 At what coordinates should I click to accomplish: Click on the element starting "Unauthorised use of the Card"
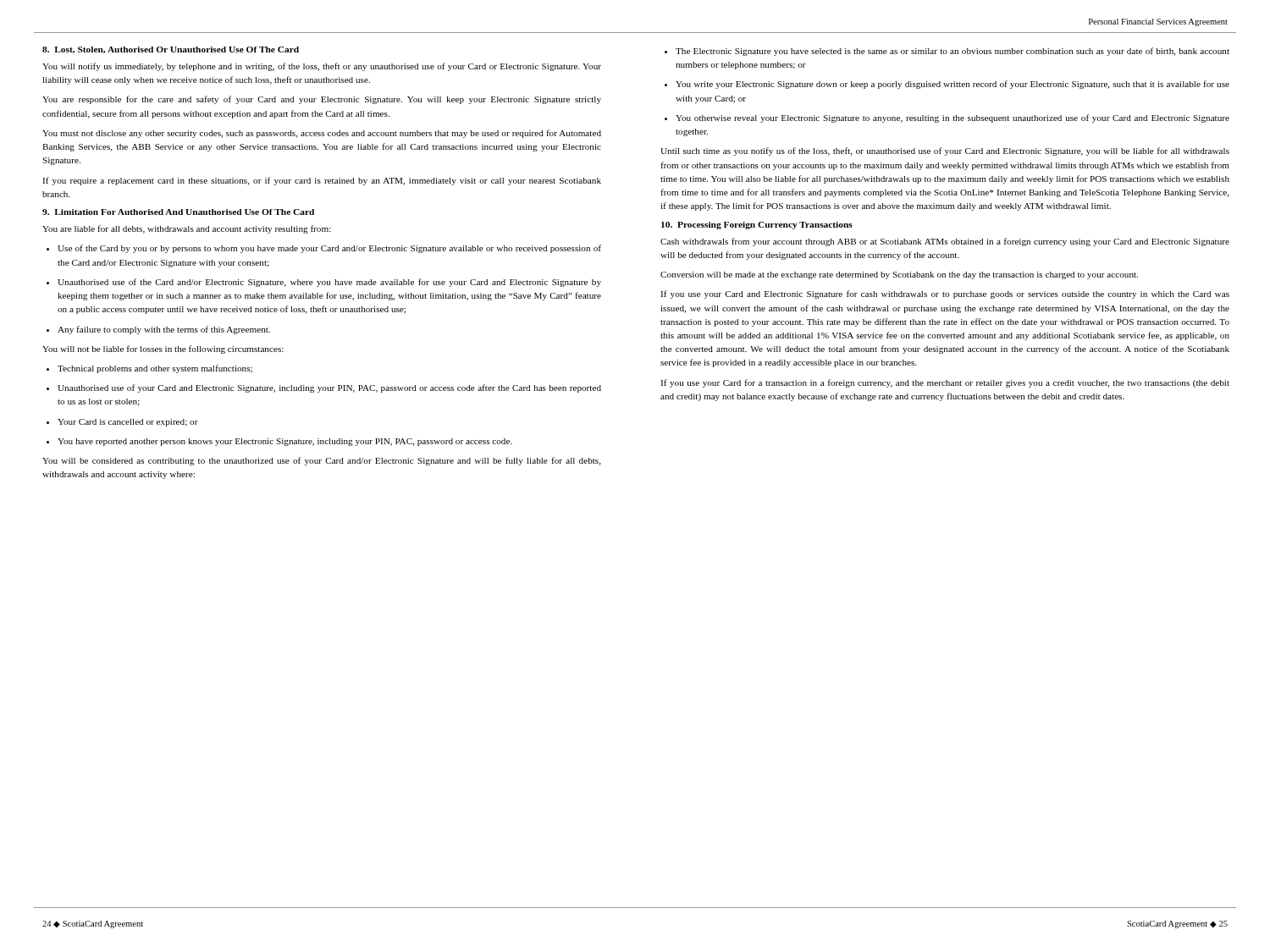322,295
